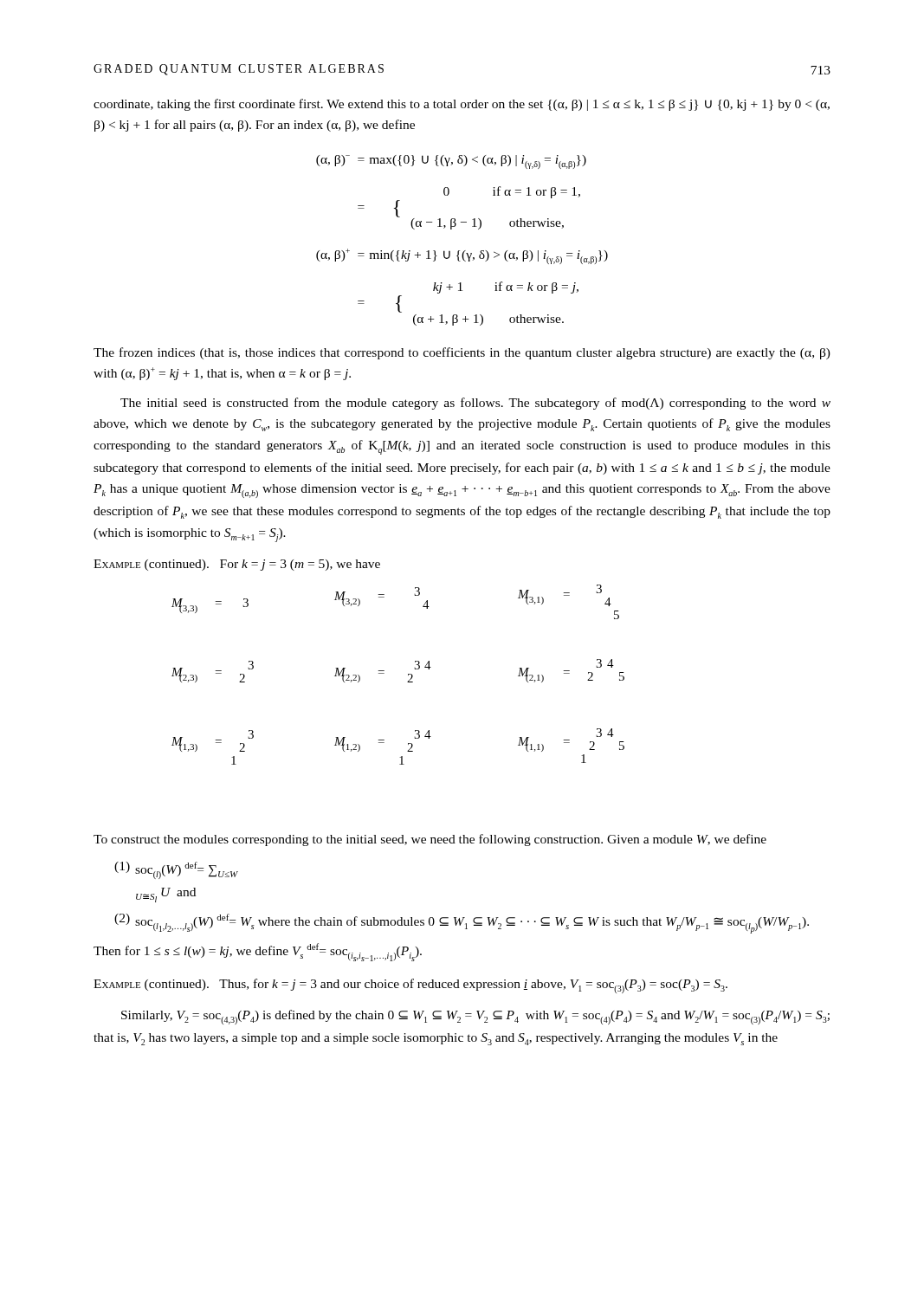
Task: Click on the formula that says "(α, β)− = max({0} ∪ {(γ, δ) (α,"
Action: 462,239
